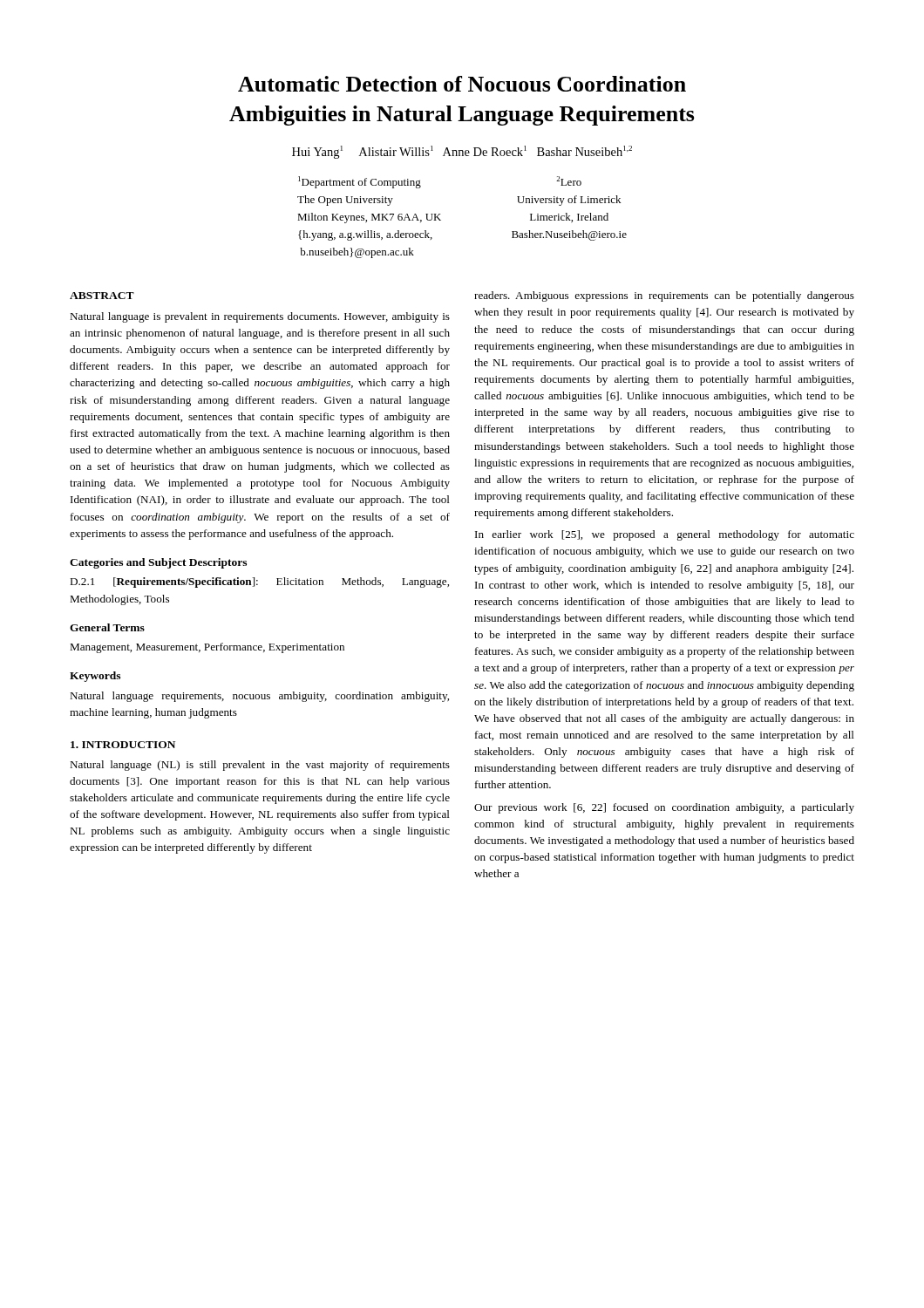Viewport: 924px width, 1308px height.
Task: Click the passage that begins "D.2.1 [Requirements/Specification]: Elicitation Methods, Language,"
Action: pyautogui.click(x=260, y=590)
